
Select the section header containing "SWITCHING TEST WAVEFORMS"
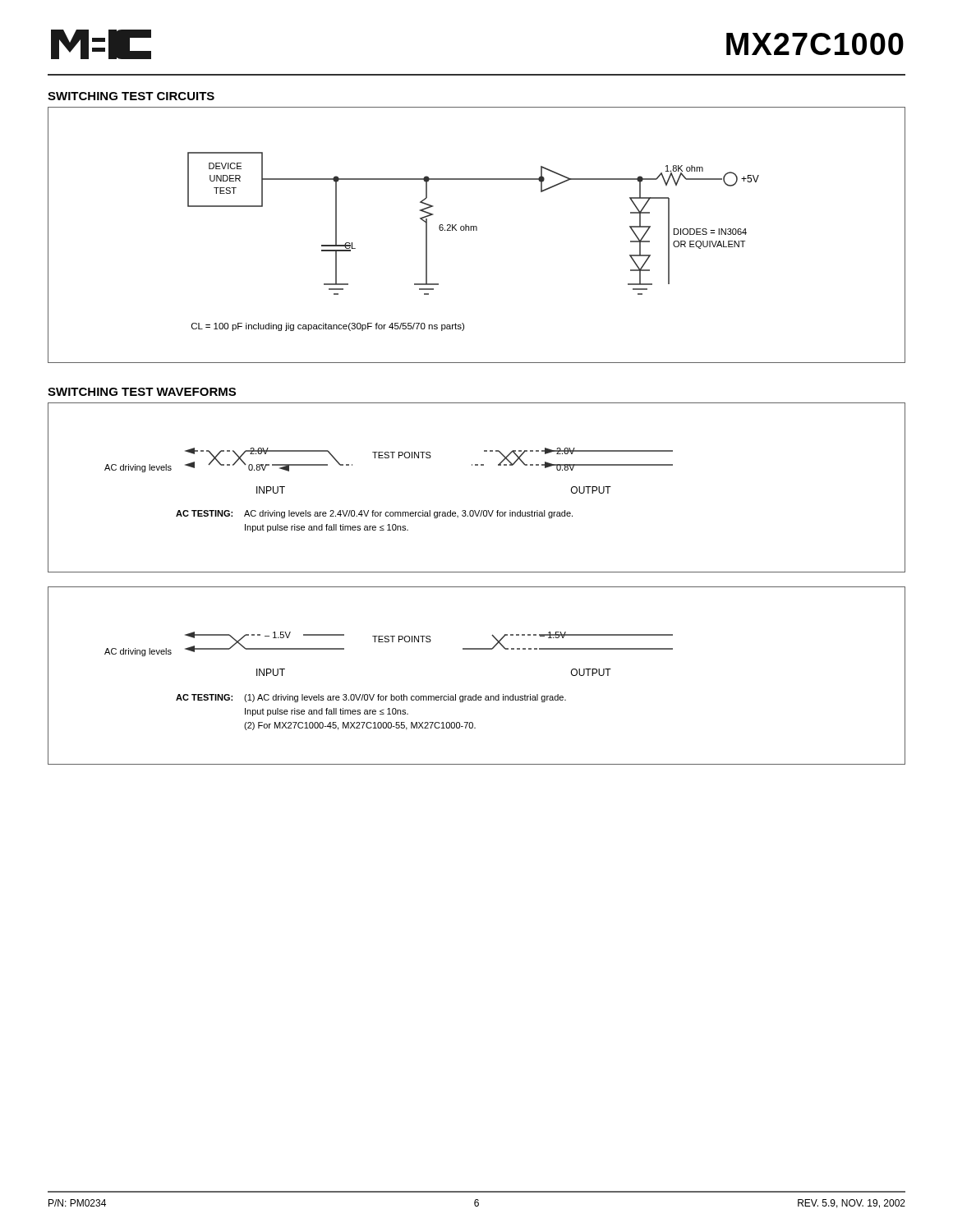[x=142, y=391]
